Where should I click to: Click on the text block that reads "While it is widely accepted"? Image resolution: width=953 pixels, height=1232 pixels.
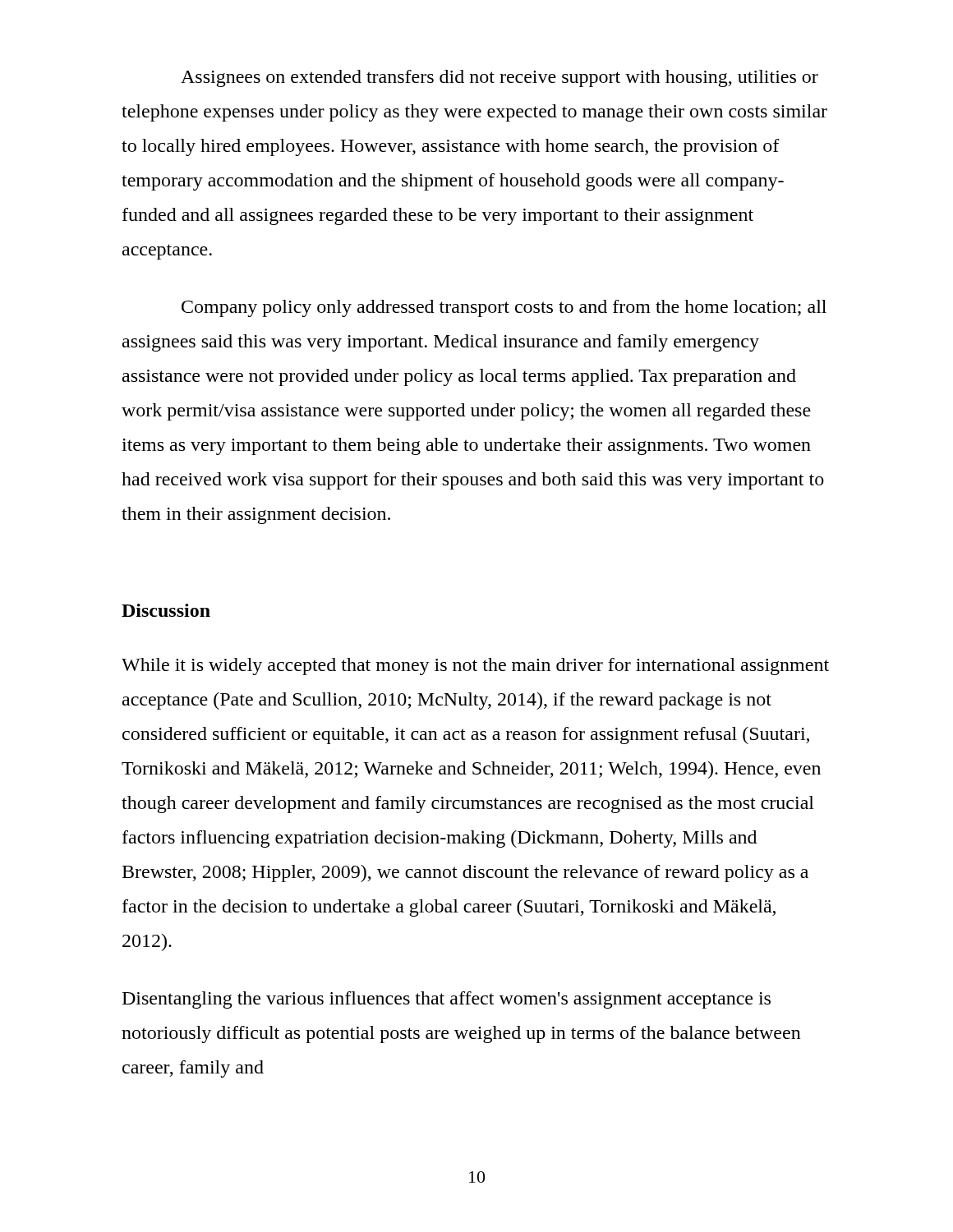[476, 802]
